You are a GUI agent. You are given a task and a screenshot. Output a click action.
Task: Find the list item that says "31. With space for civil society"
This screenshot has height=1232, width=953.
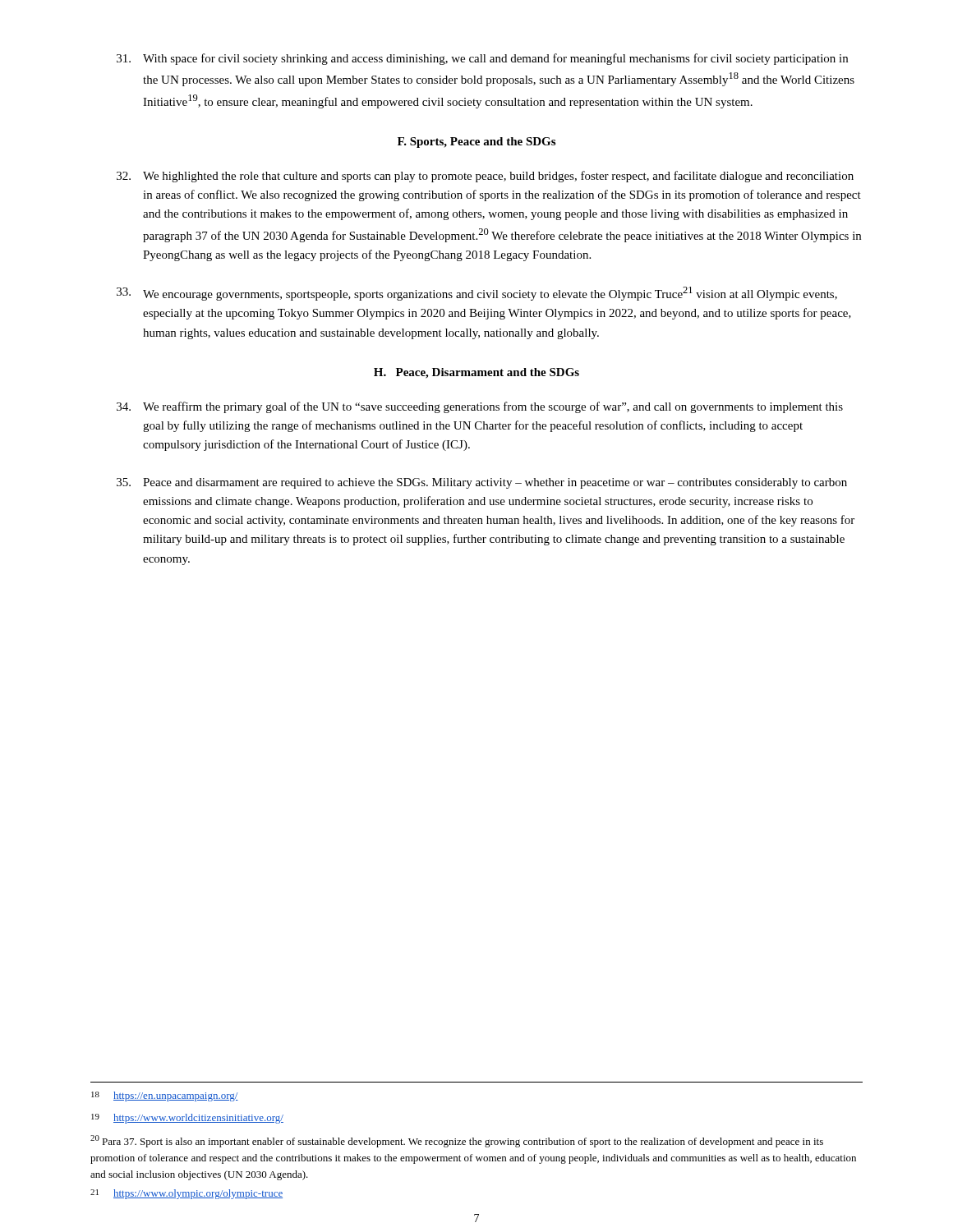coord(476,80)
